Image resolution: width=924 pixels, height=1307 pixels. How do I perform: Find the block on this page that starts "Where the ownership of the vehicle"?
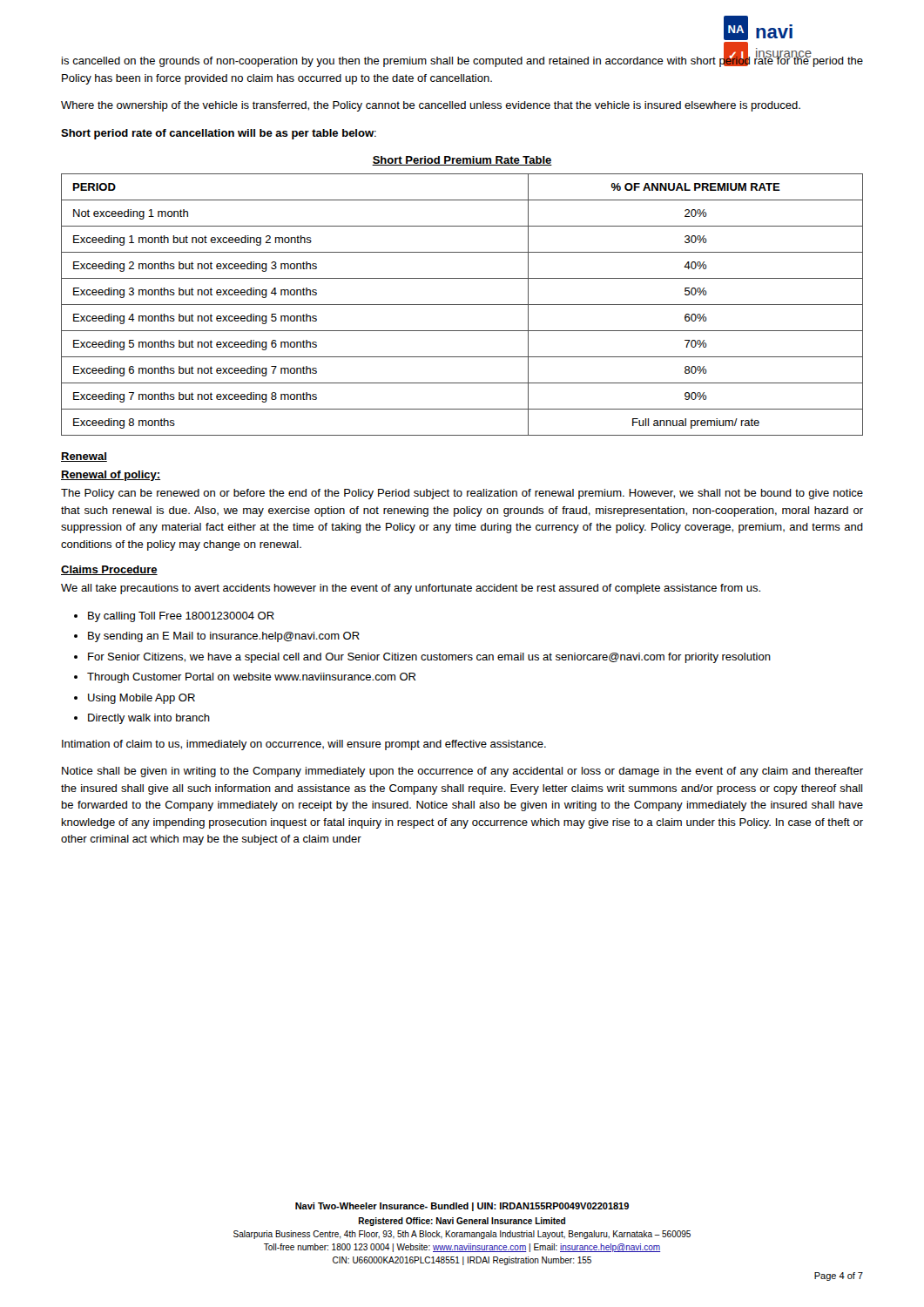(x=462, y=105)
